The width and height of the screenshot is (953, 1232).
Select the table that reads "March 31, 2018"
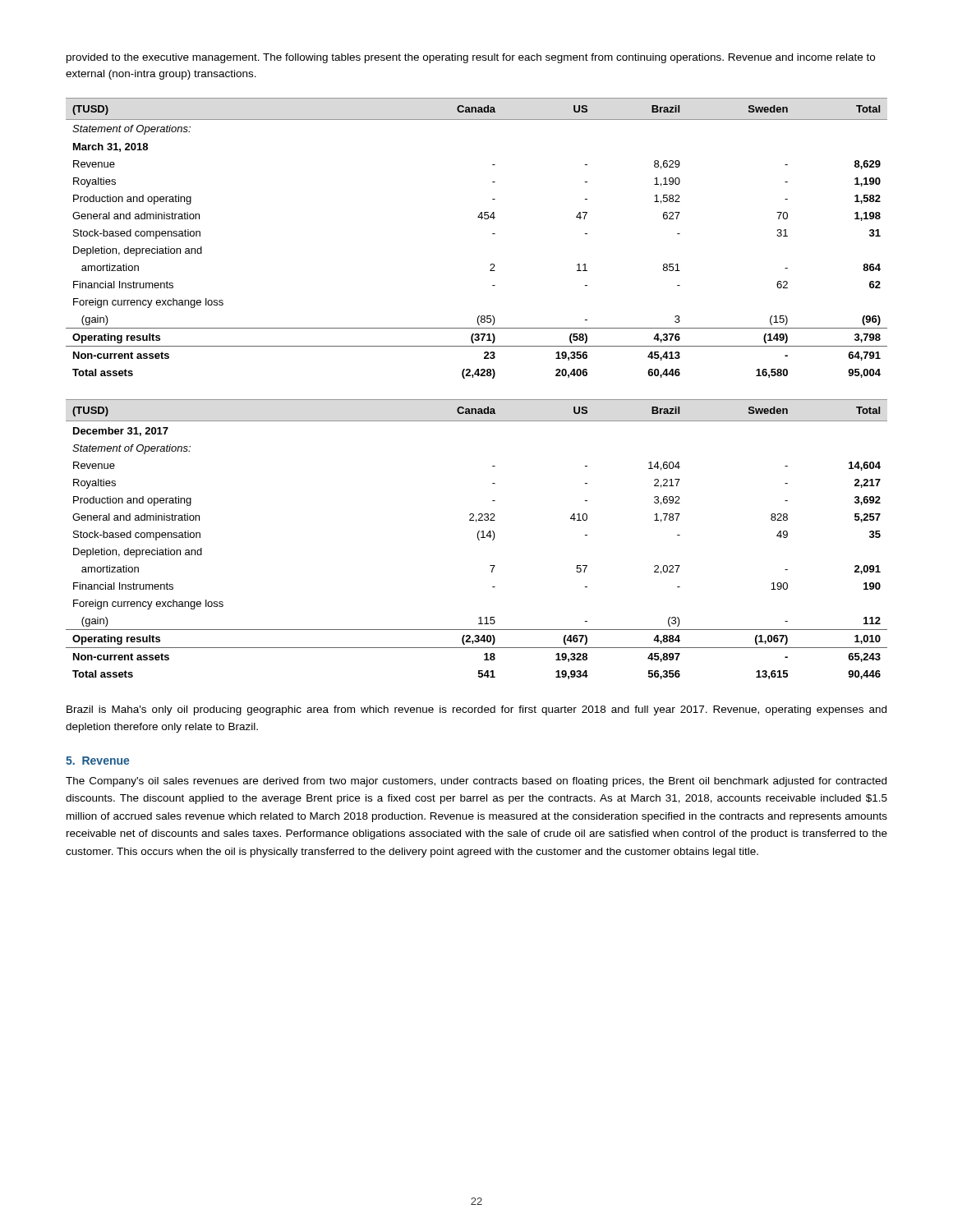(x=476, y=239)
